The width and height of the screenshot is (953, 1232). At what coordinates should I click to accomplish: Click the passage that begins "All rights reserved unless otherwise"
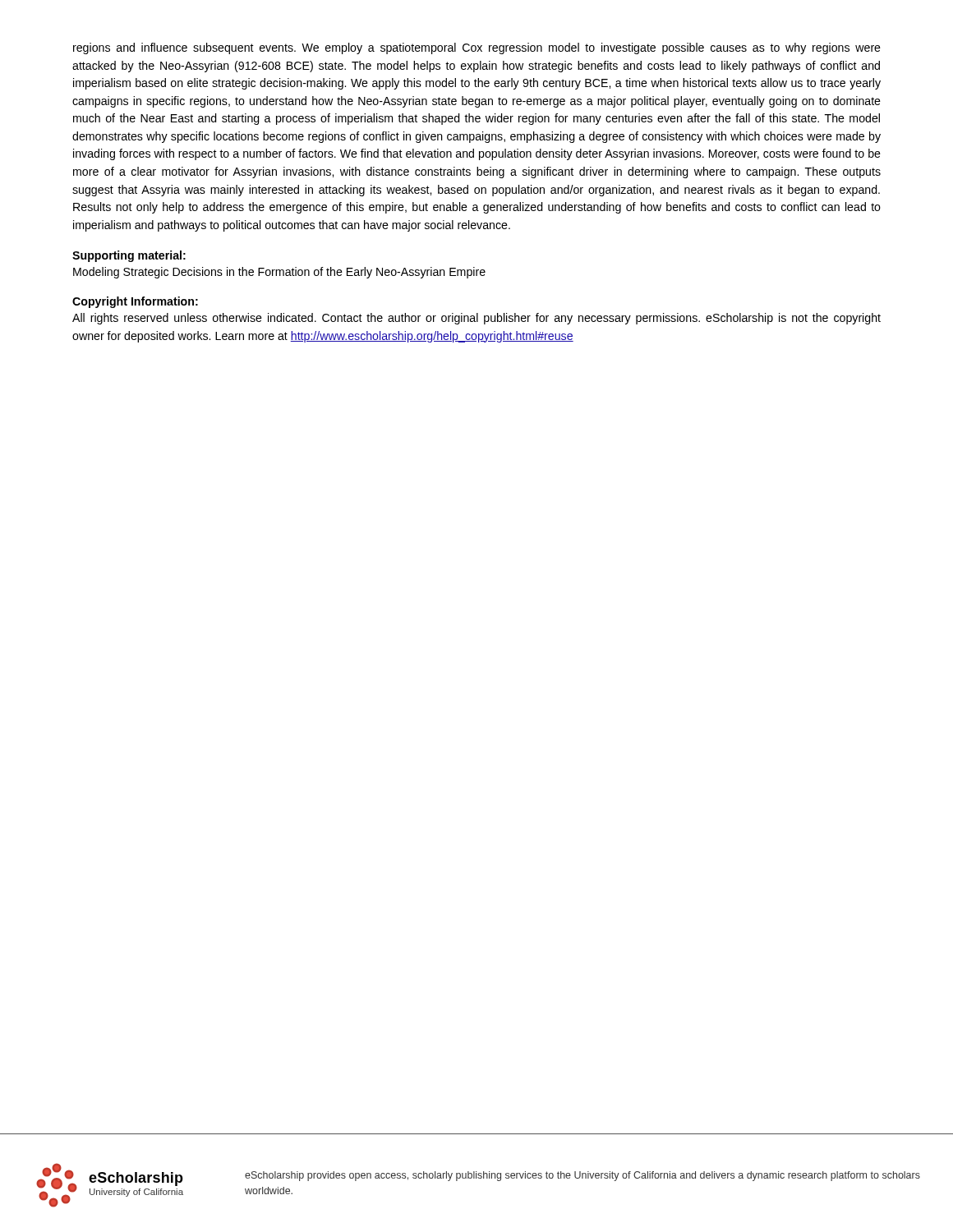[x=476, y=327]
